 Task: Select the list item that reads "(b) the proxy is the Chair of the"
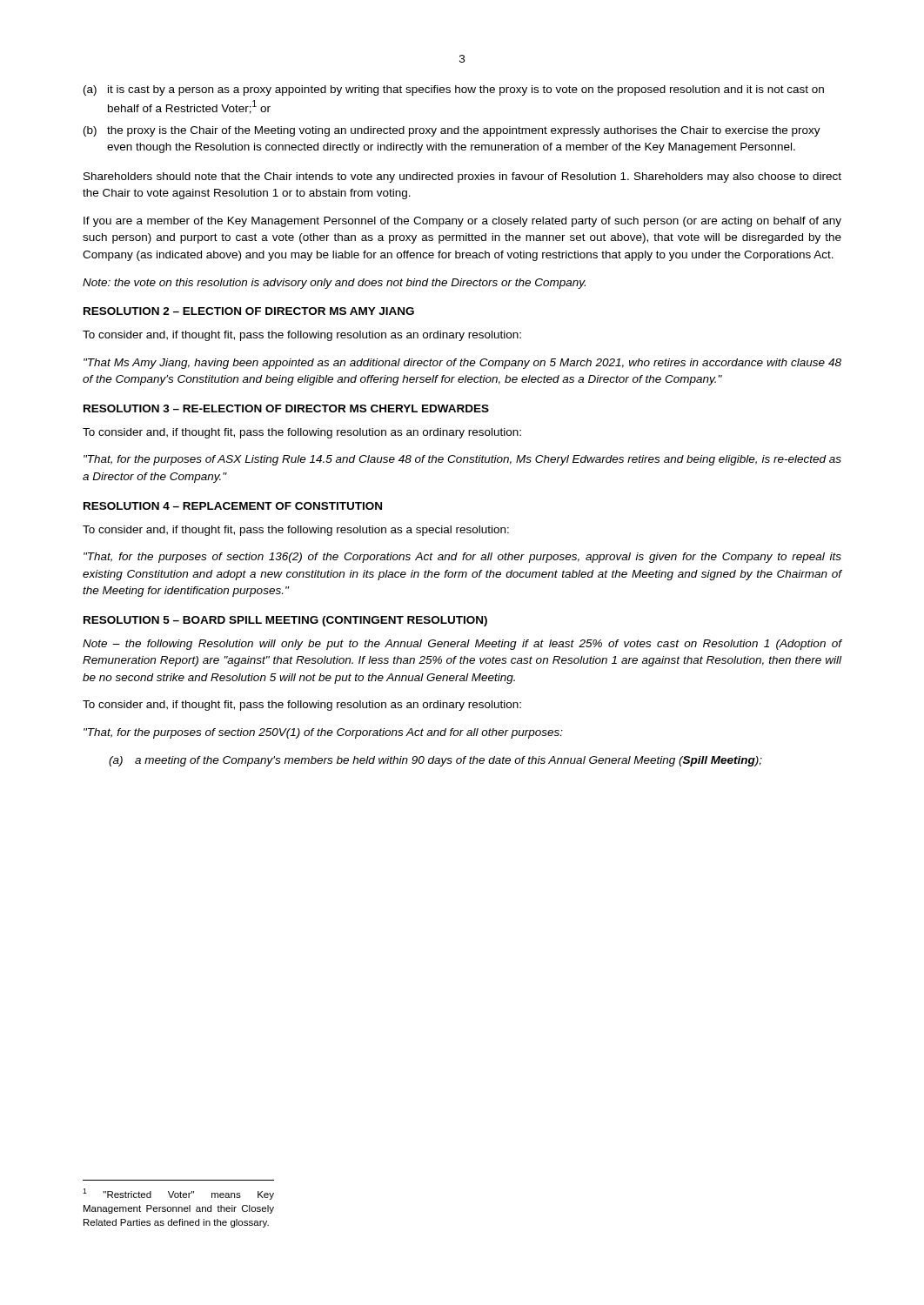[462, 139]
